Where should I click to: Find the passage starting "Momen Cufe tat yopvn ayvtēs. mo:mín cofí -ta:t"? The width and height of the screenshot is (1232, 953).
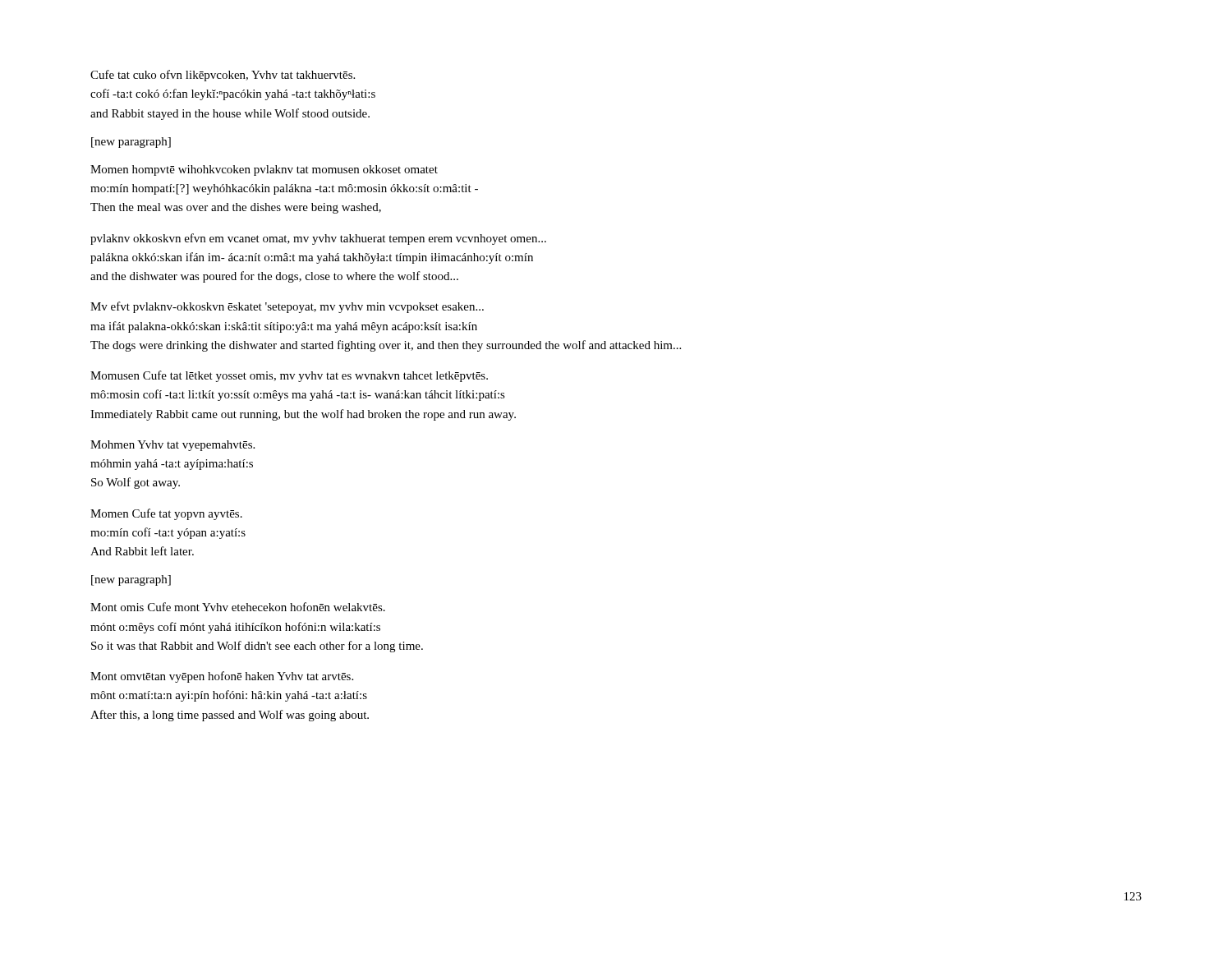click(168, 532)
